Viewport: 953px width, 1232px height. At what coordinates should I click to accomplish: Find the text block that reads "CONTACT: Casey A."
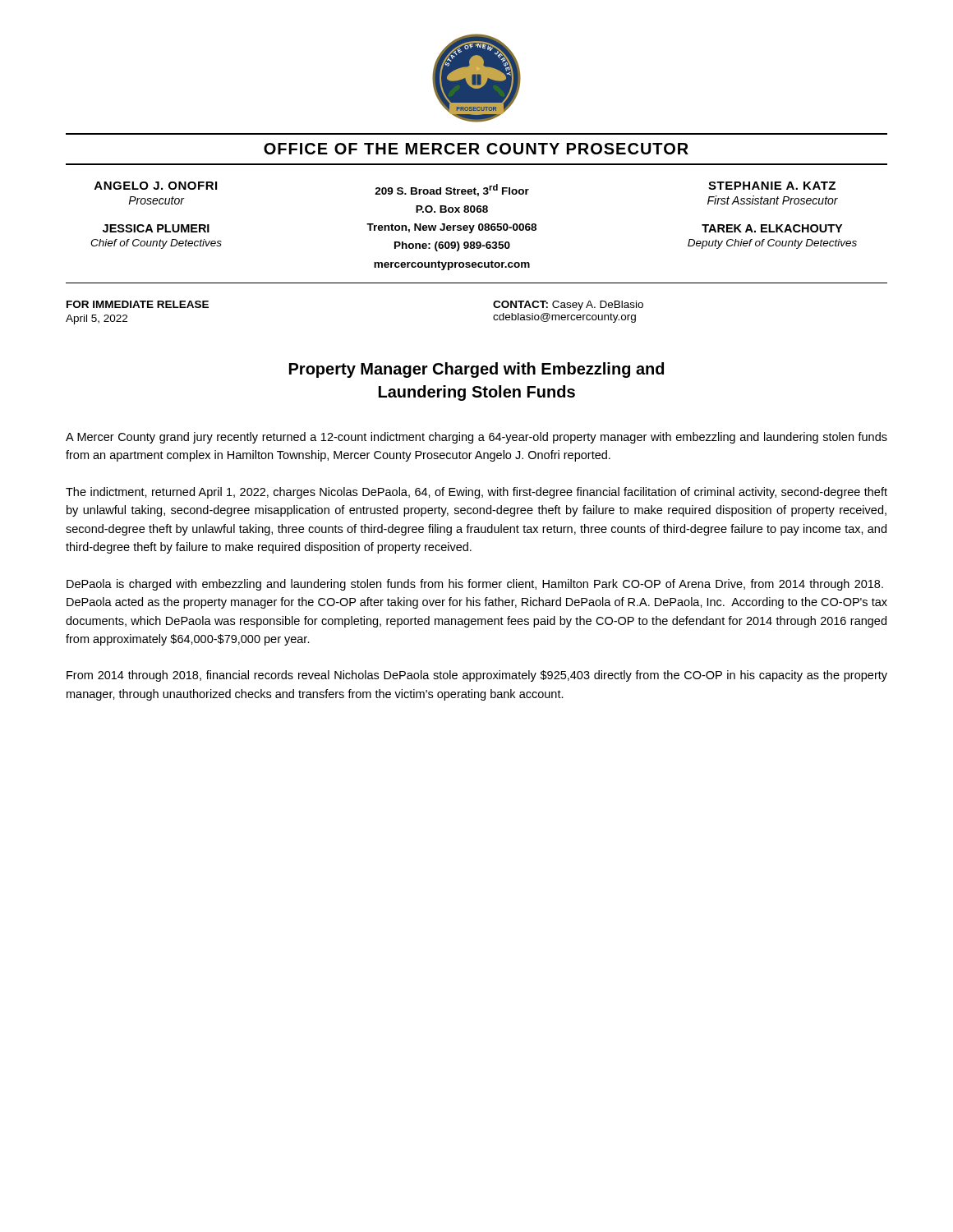pos(568,306)
